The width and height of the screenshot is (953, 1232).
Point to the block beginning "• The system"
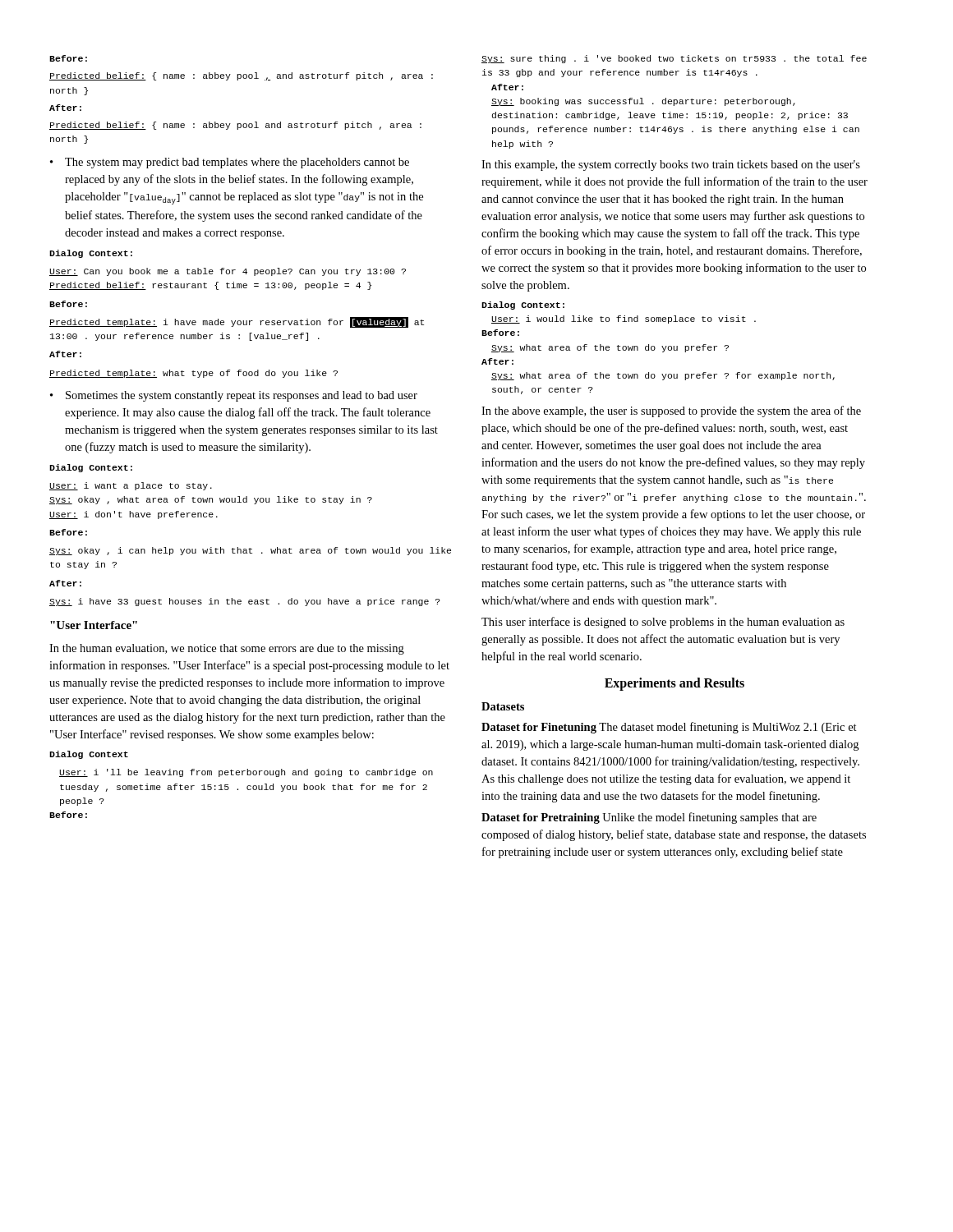point(251,197)
